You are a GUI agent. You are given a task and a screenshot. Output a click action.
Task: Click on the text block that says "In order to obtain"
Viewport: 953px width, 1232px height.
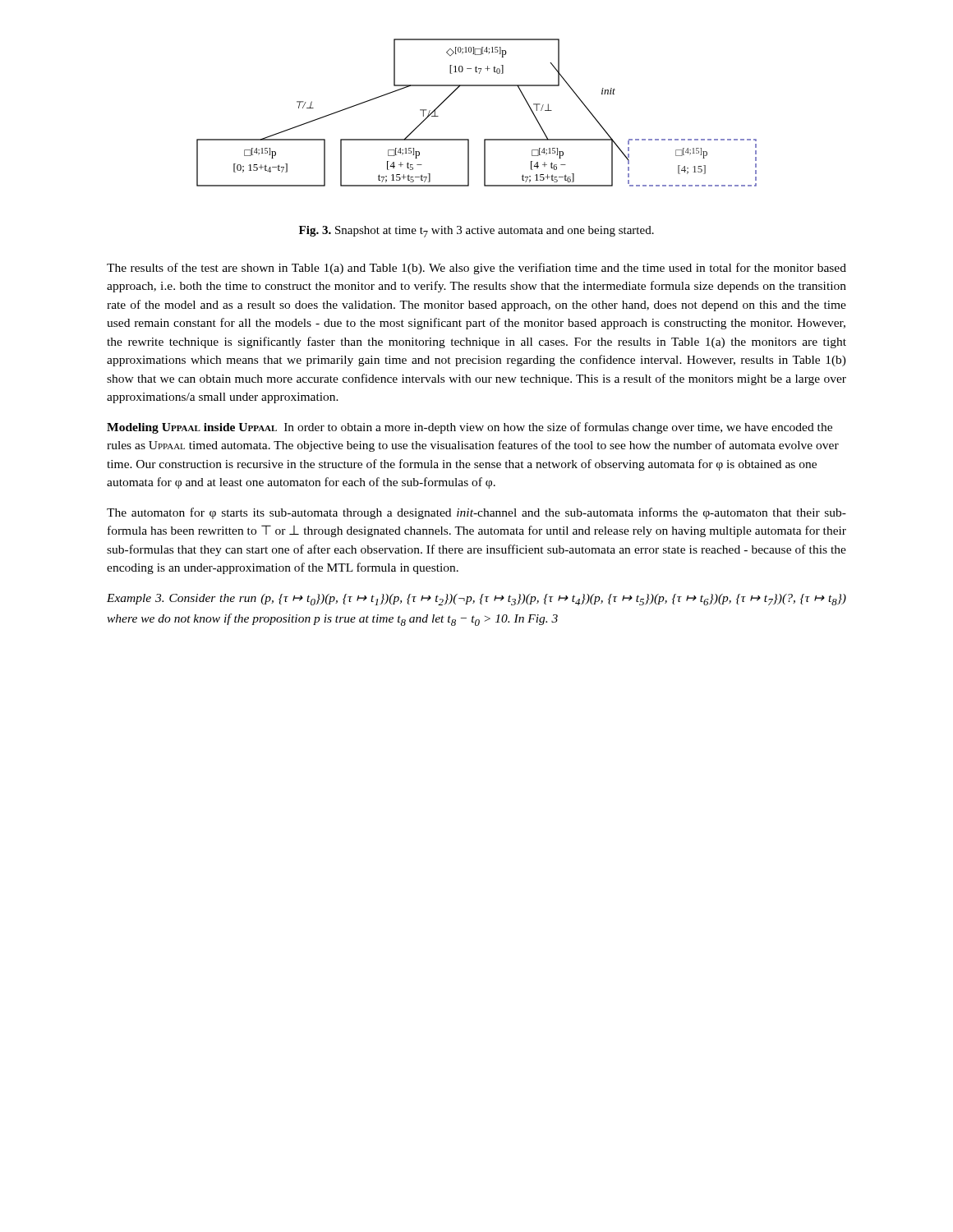click(473, 454)
